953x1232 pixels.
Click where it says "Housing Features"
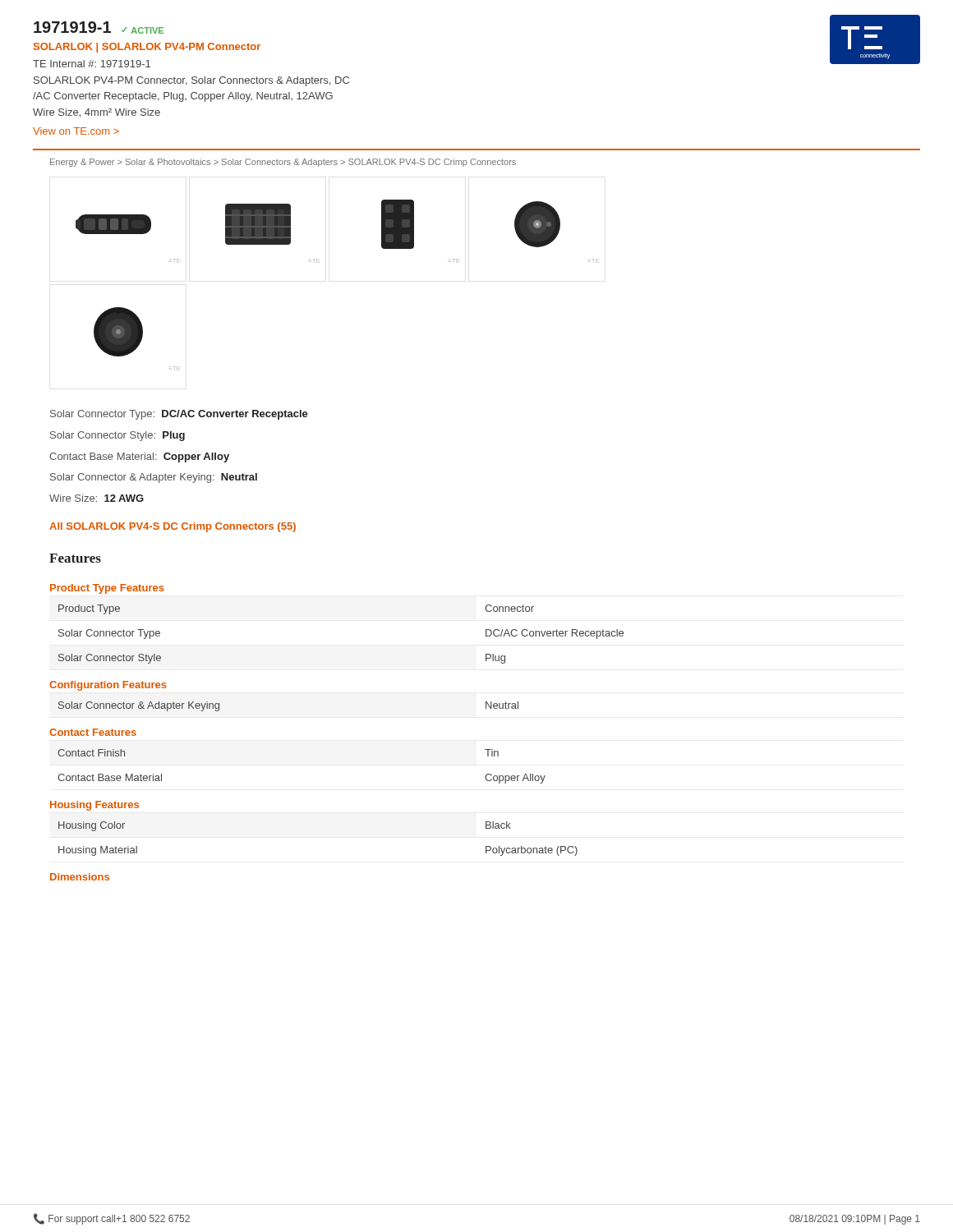coord(94,804)
